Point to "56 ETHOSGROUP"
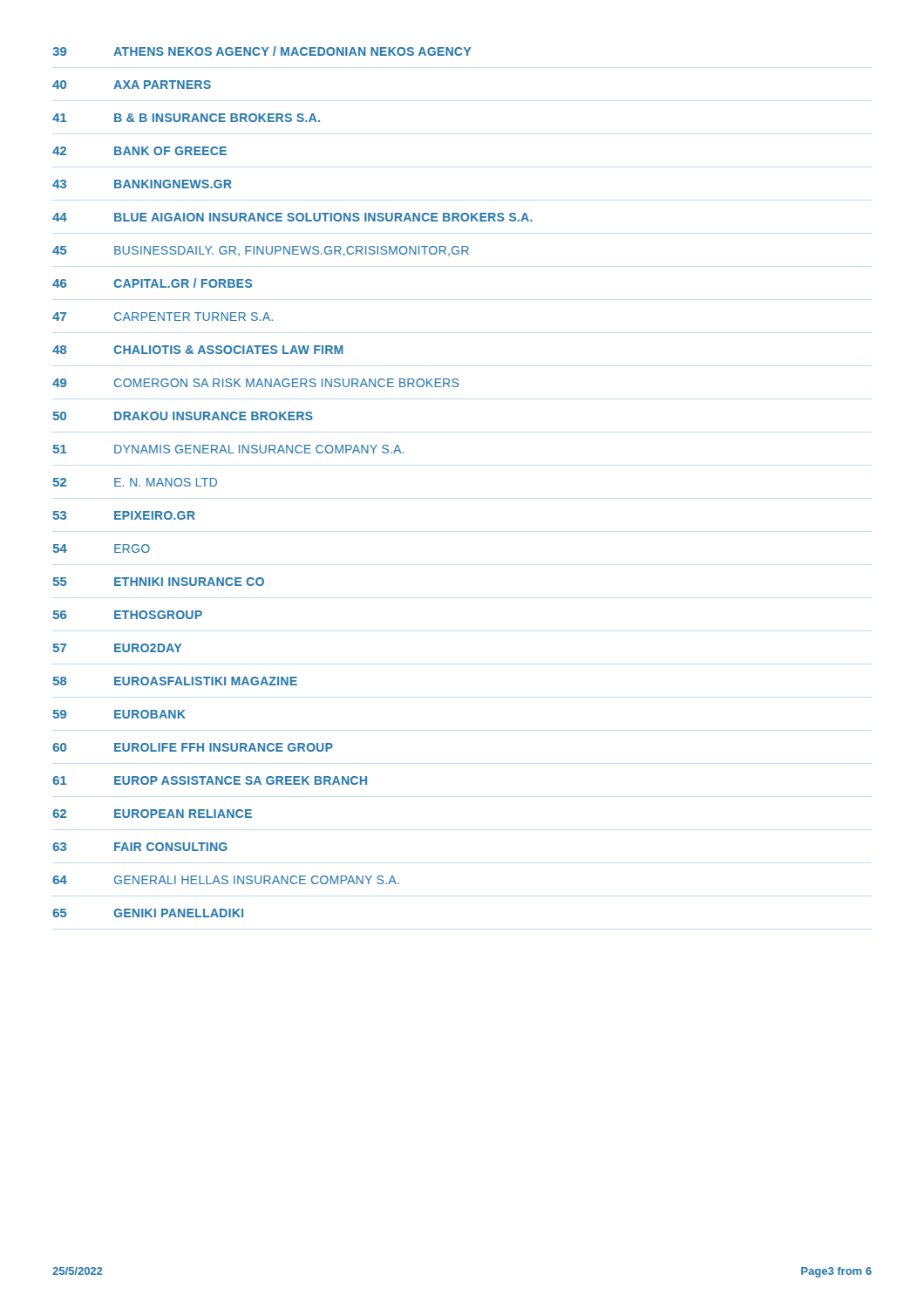The image size is (924, 1308). coord(128,615)
